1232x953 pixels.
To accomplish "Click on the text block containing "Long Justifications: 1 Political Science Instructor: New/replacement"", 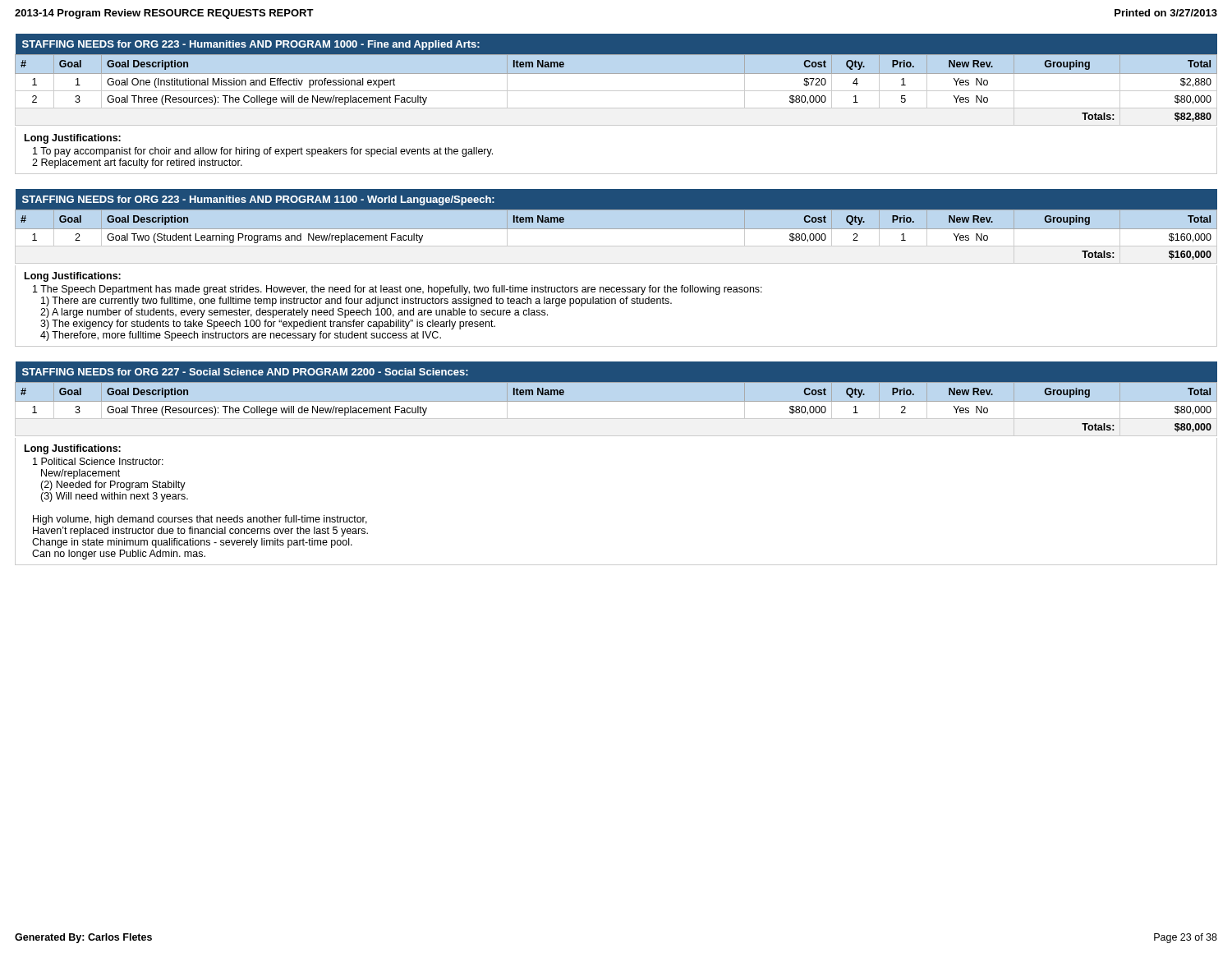I will coord(73,449).
